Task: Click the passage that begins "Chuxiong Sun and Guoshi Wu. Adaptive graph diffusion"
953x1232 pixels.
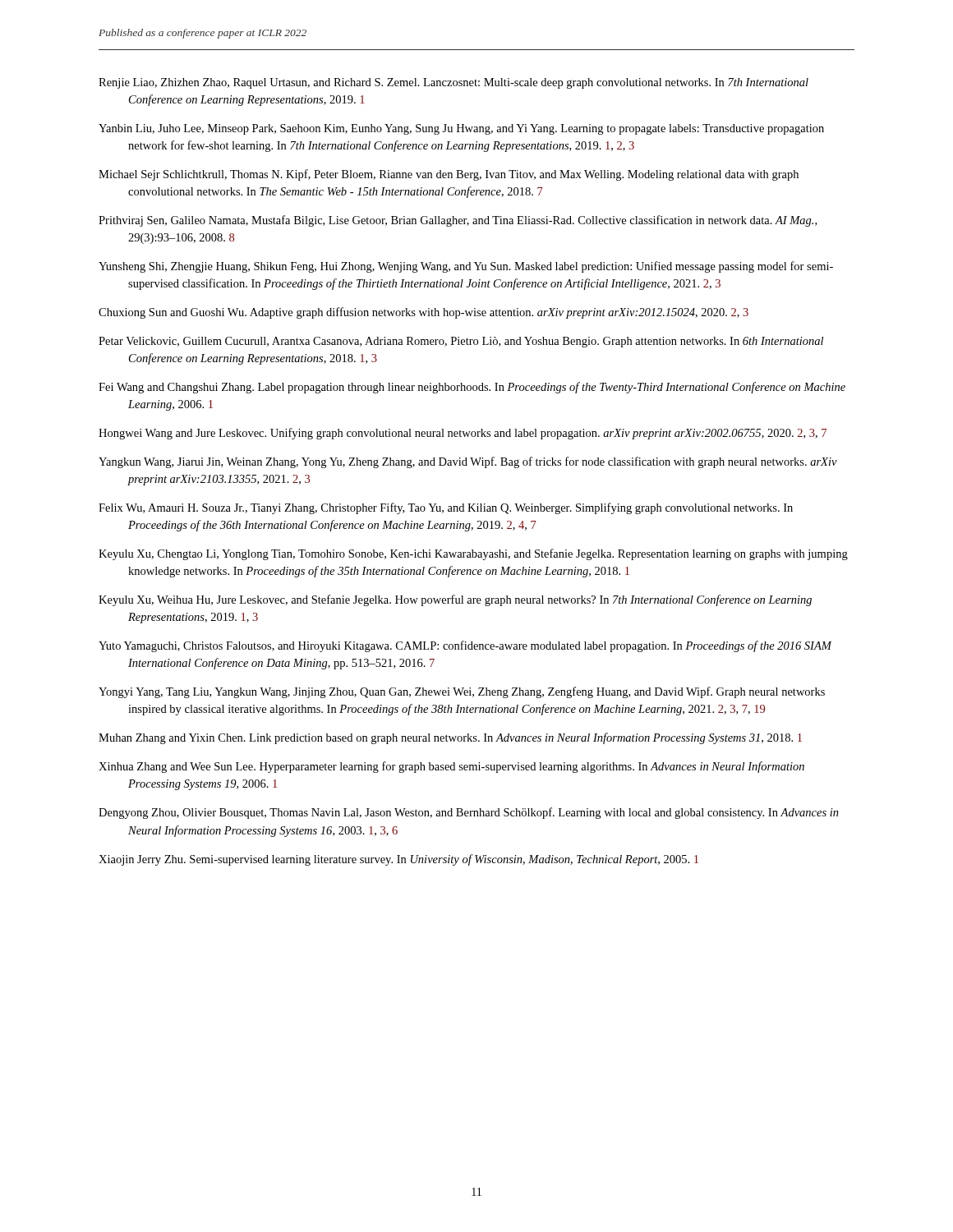Action: tap(424, 312)
